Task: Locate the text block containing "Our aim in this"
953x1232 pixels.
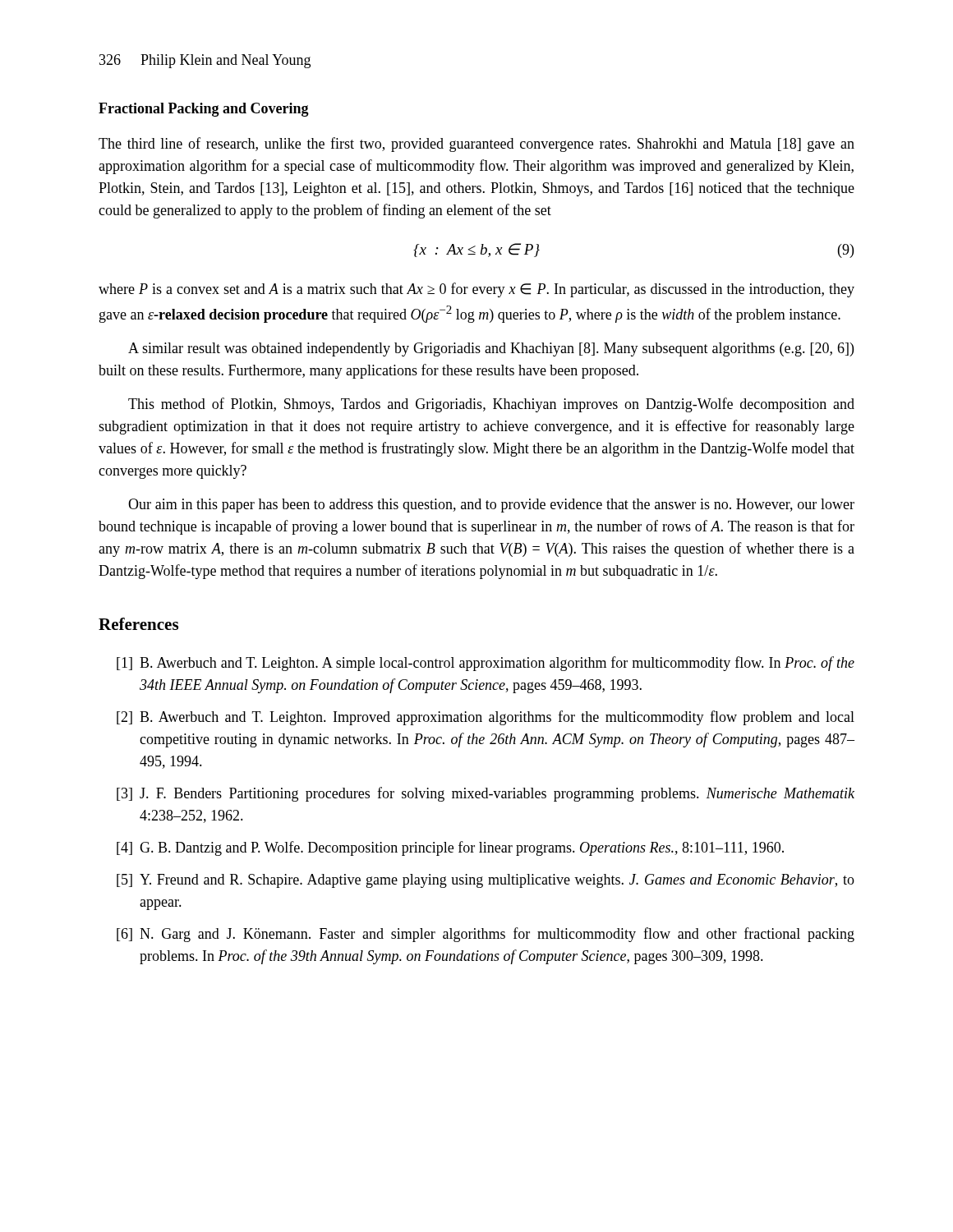Action: pos(476,537)
